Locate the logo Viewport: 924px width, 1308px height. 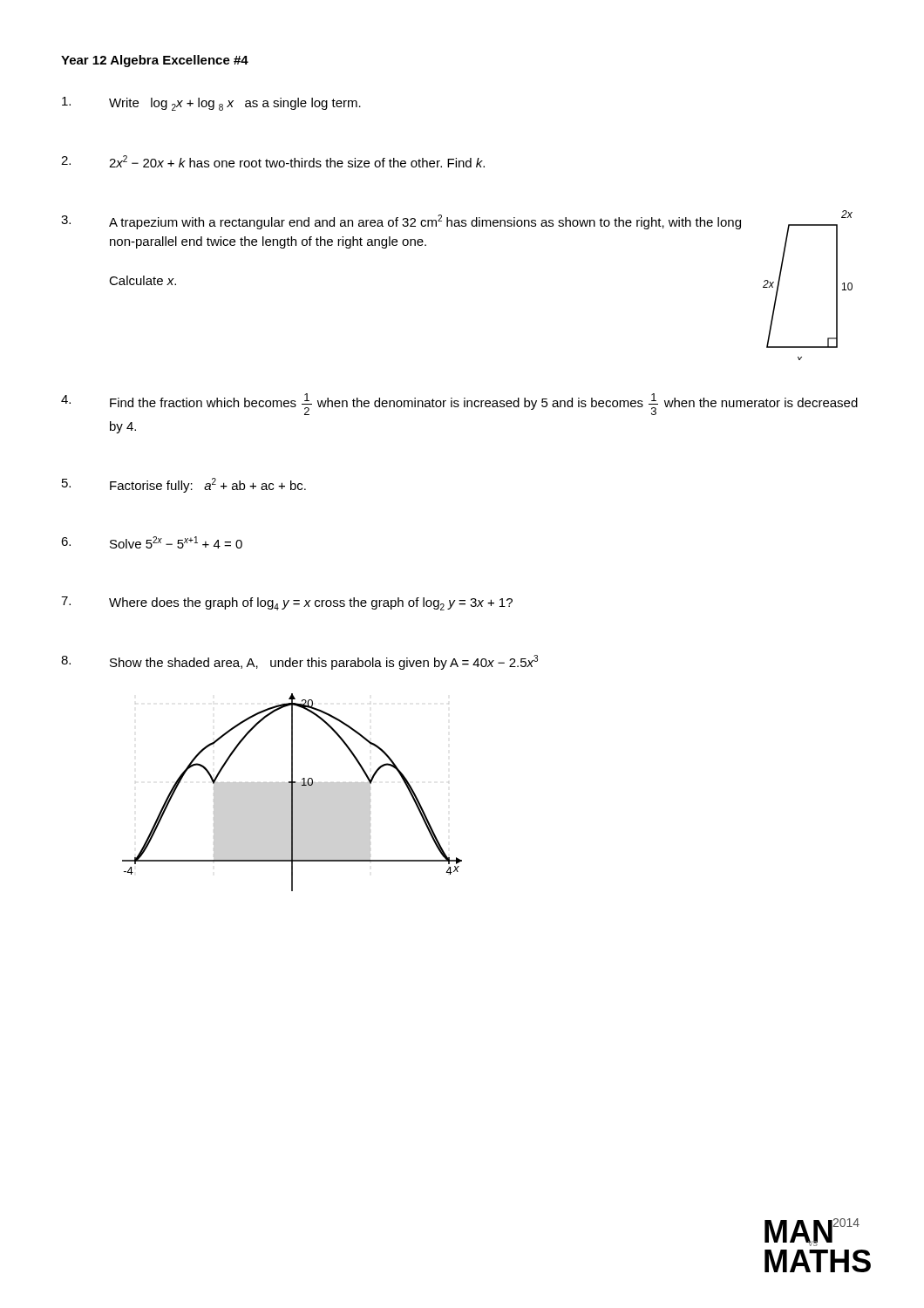pos(819,1246)
